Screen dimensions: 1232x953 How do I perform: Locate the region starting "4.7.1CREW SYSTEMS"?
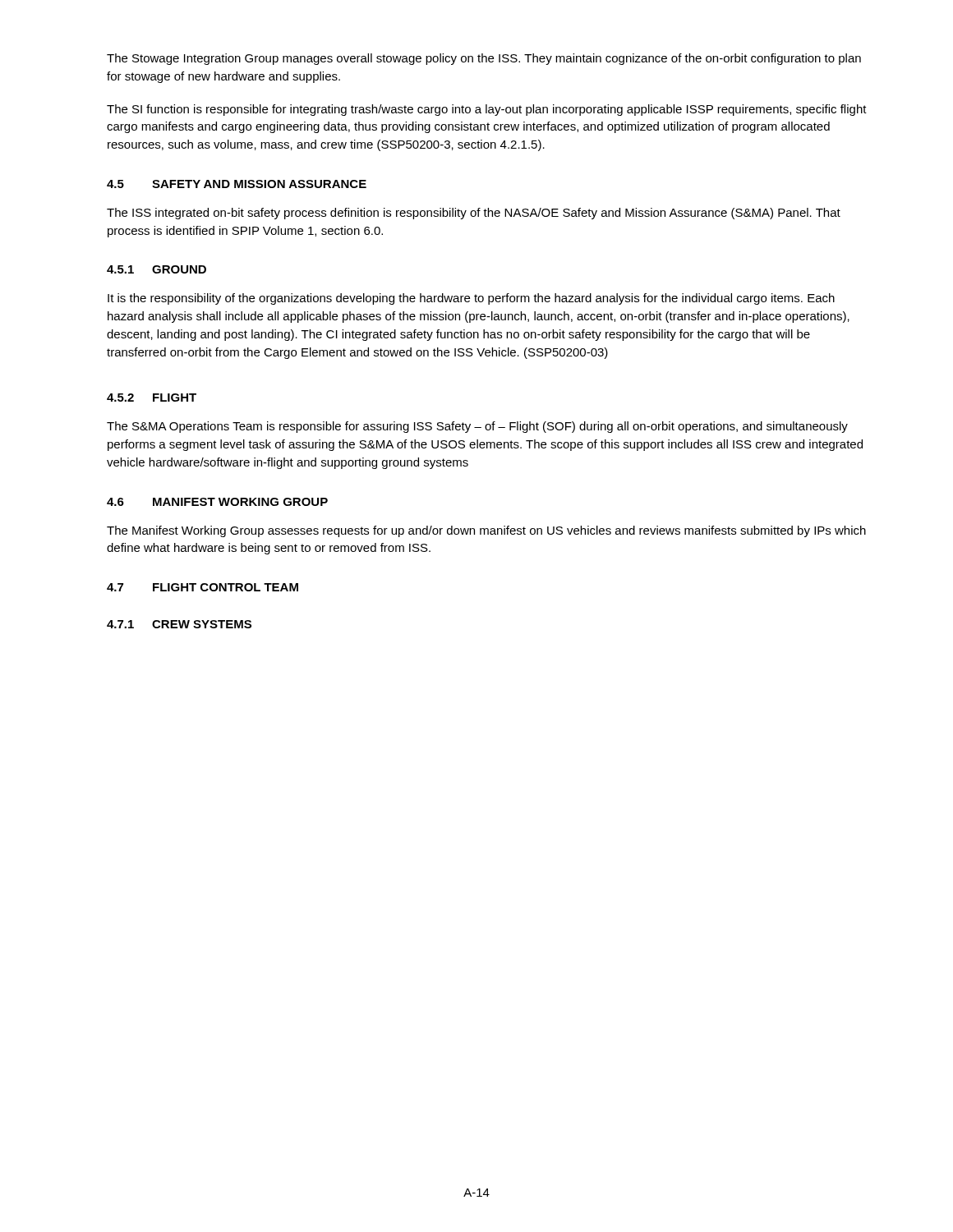pyautogui.click(x=179, y=624)
